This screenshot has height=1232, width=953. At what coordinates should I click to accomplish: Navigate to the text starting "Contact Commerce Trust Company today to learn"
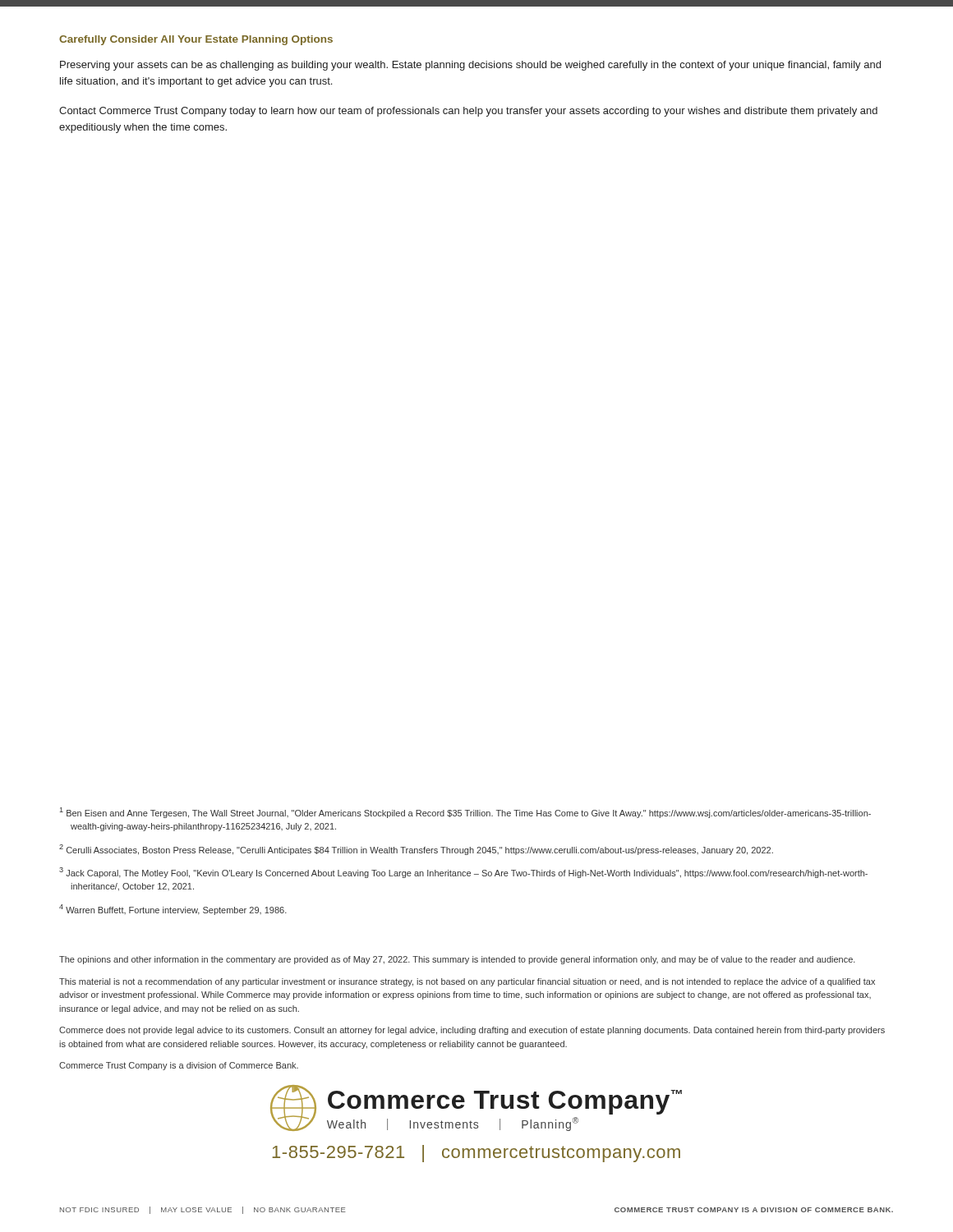[468, 119]
